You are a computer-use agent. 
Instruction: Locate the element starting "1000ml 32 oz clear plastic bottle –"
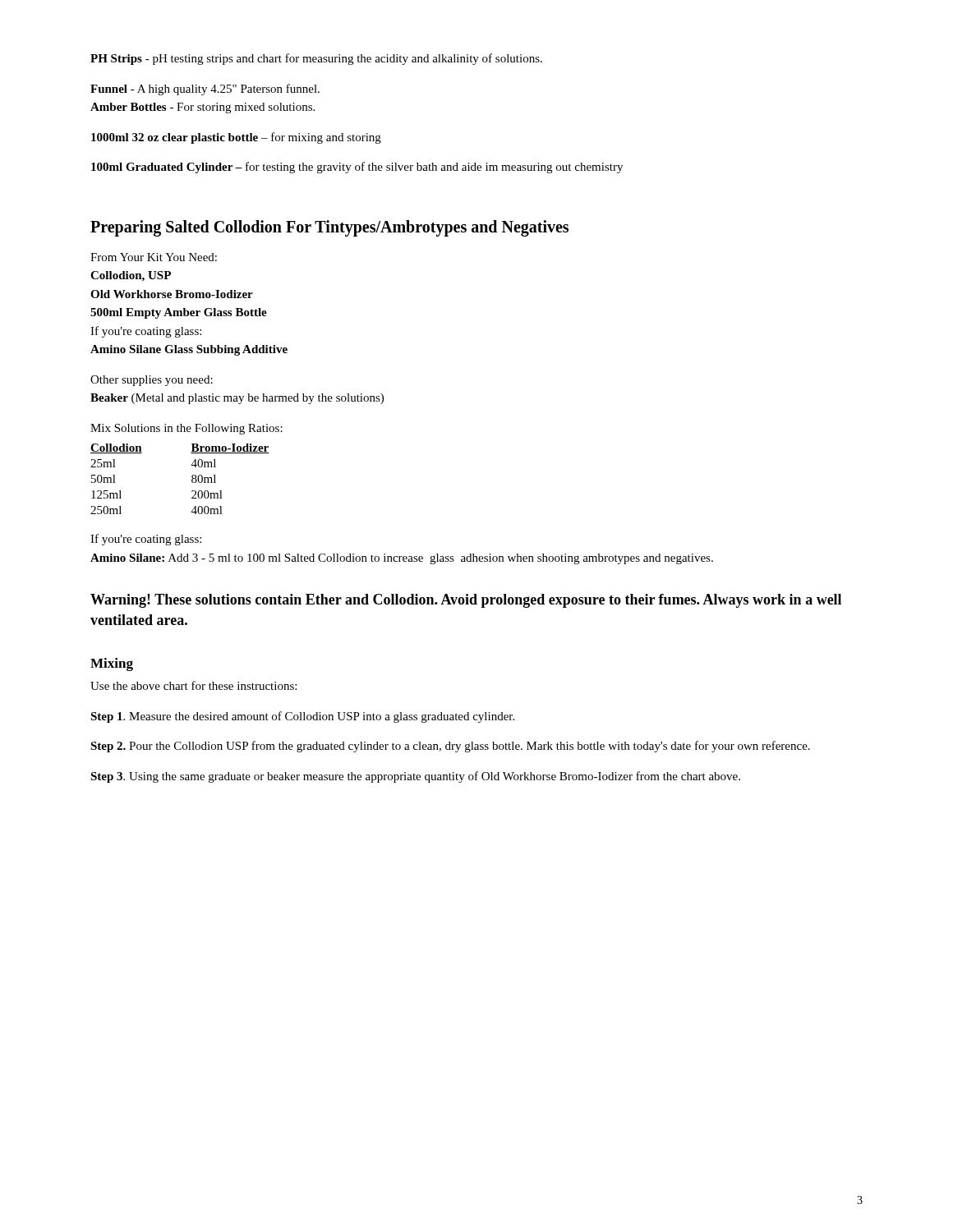point(236,138)
